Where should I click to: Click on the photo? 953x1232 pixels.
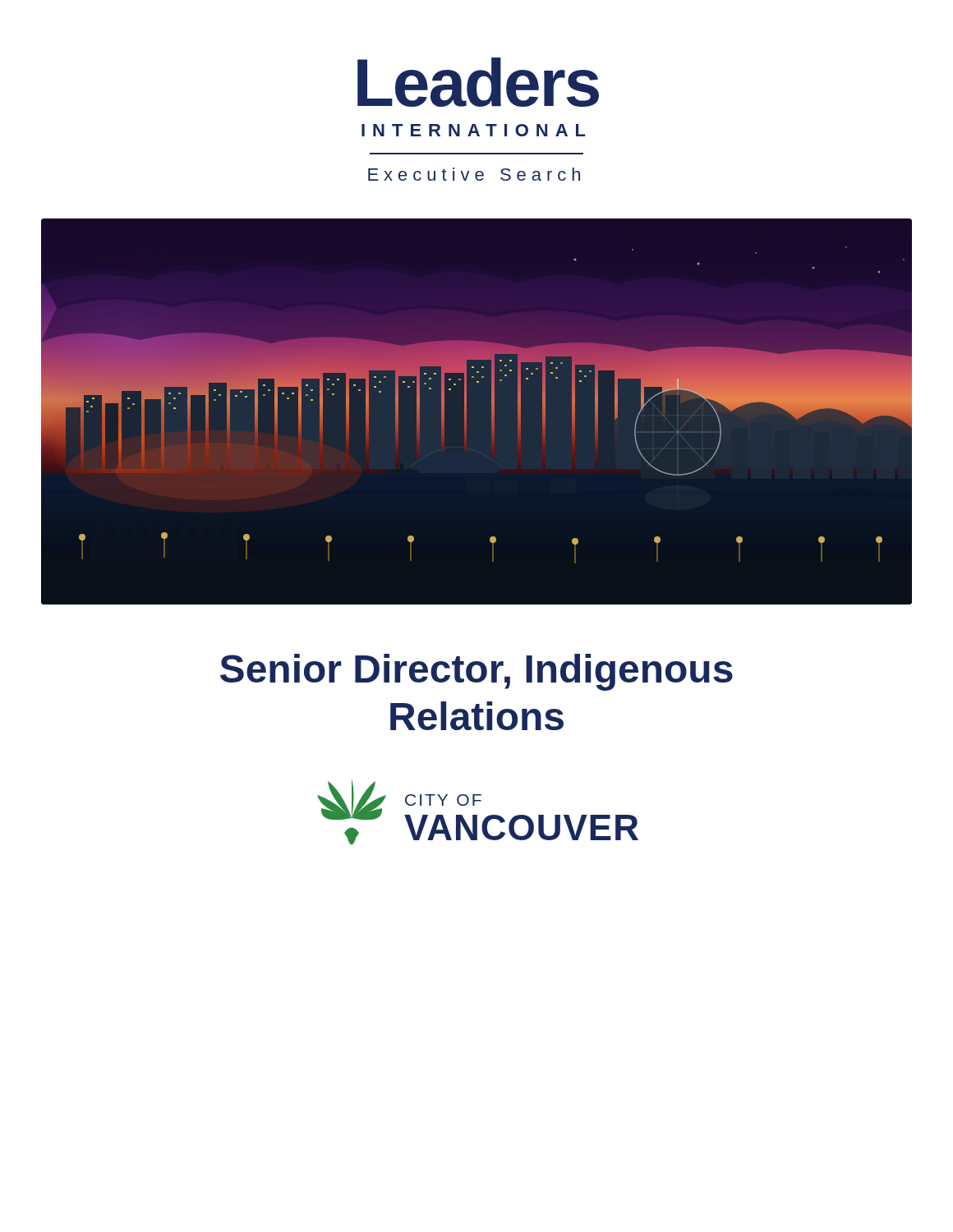pos(476,411)
